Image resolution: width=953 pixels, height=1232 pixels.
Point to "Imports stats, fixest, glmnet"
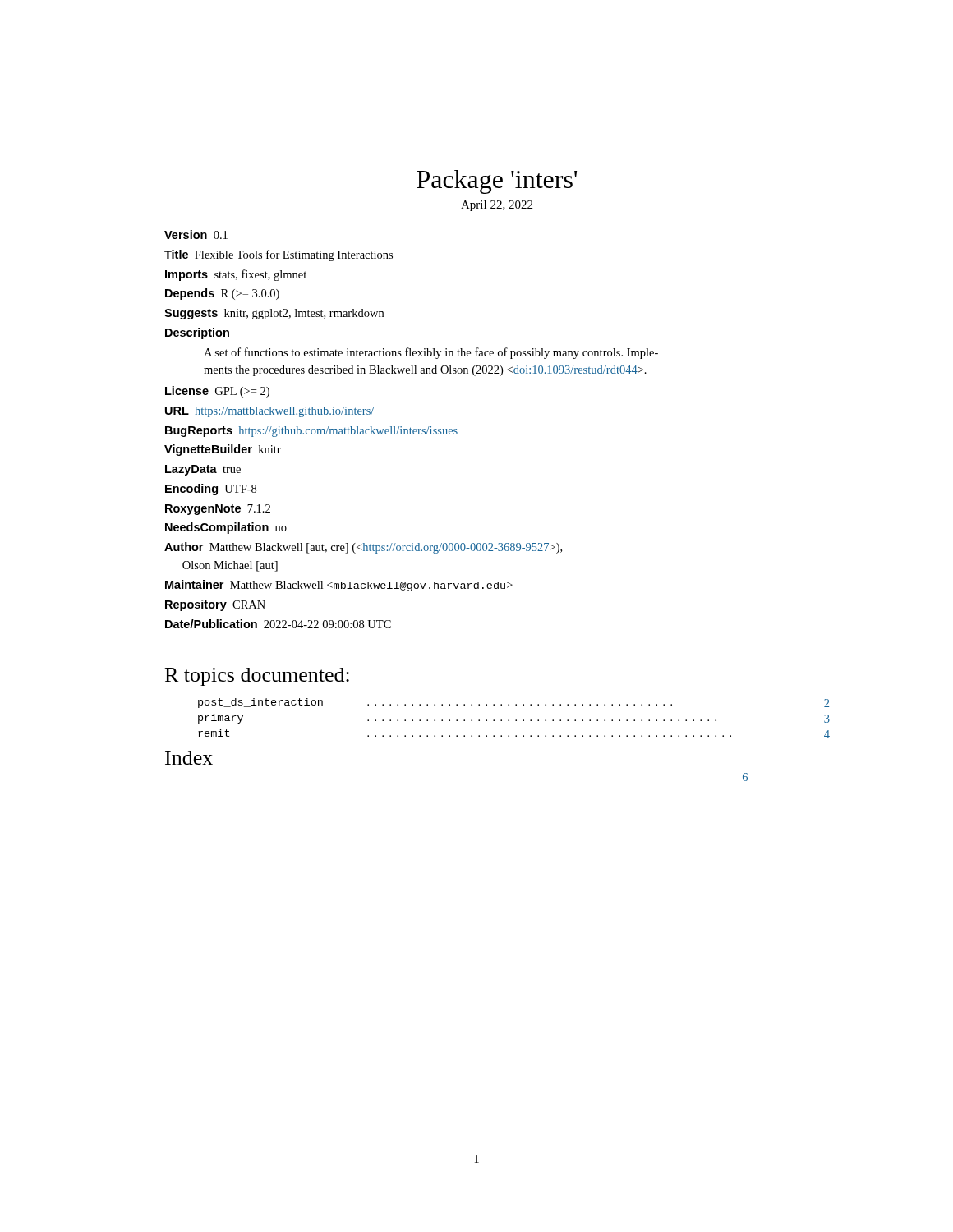coord(235,274)
